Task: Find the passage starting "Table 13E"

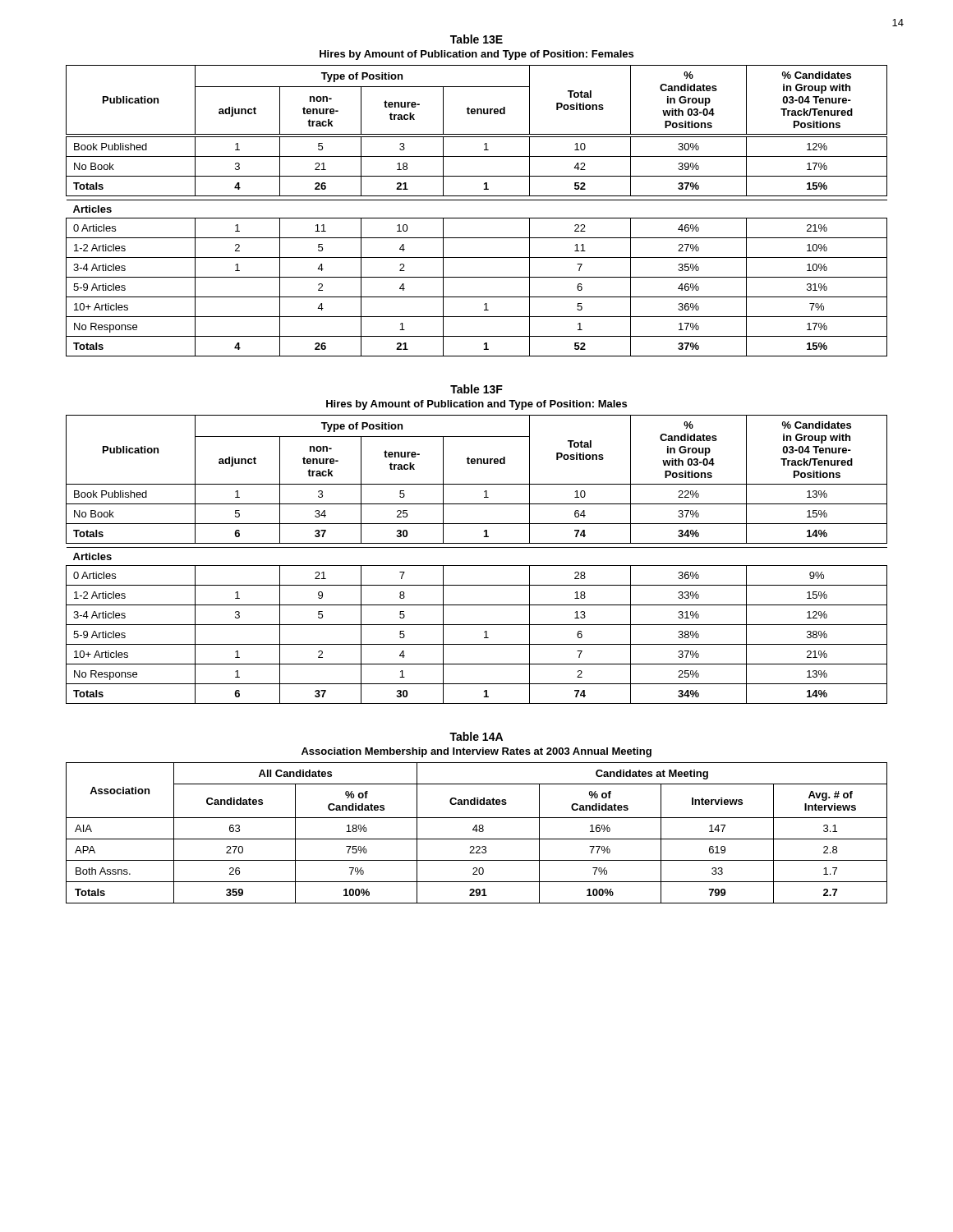Action: point(476,39)
